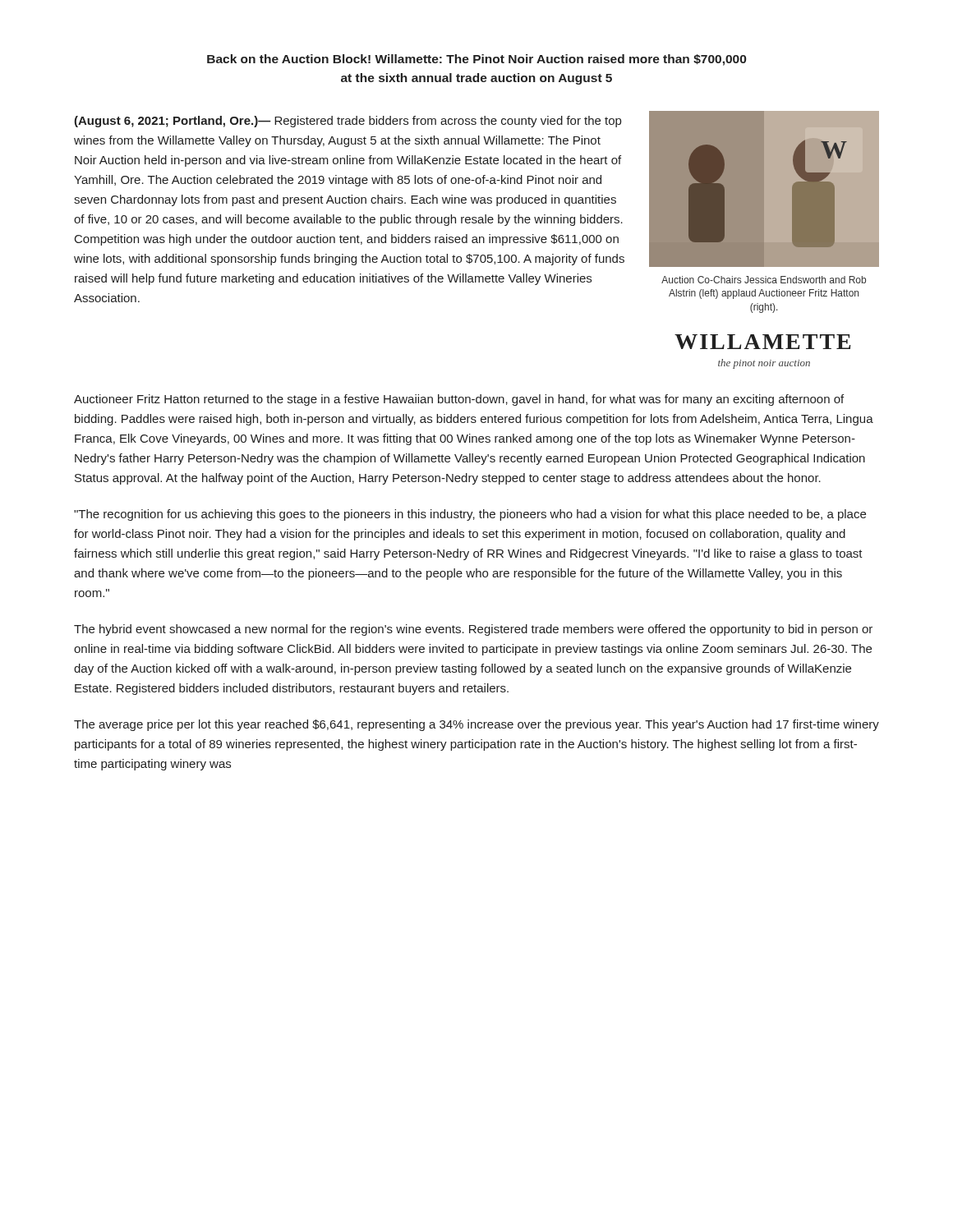Screen dimensions: 1232x953
Task: Click the title
Action: [476, 68]
